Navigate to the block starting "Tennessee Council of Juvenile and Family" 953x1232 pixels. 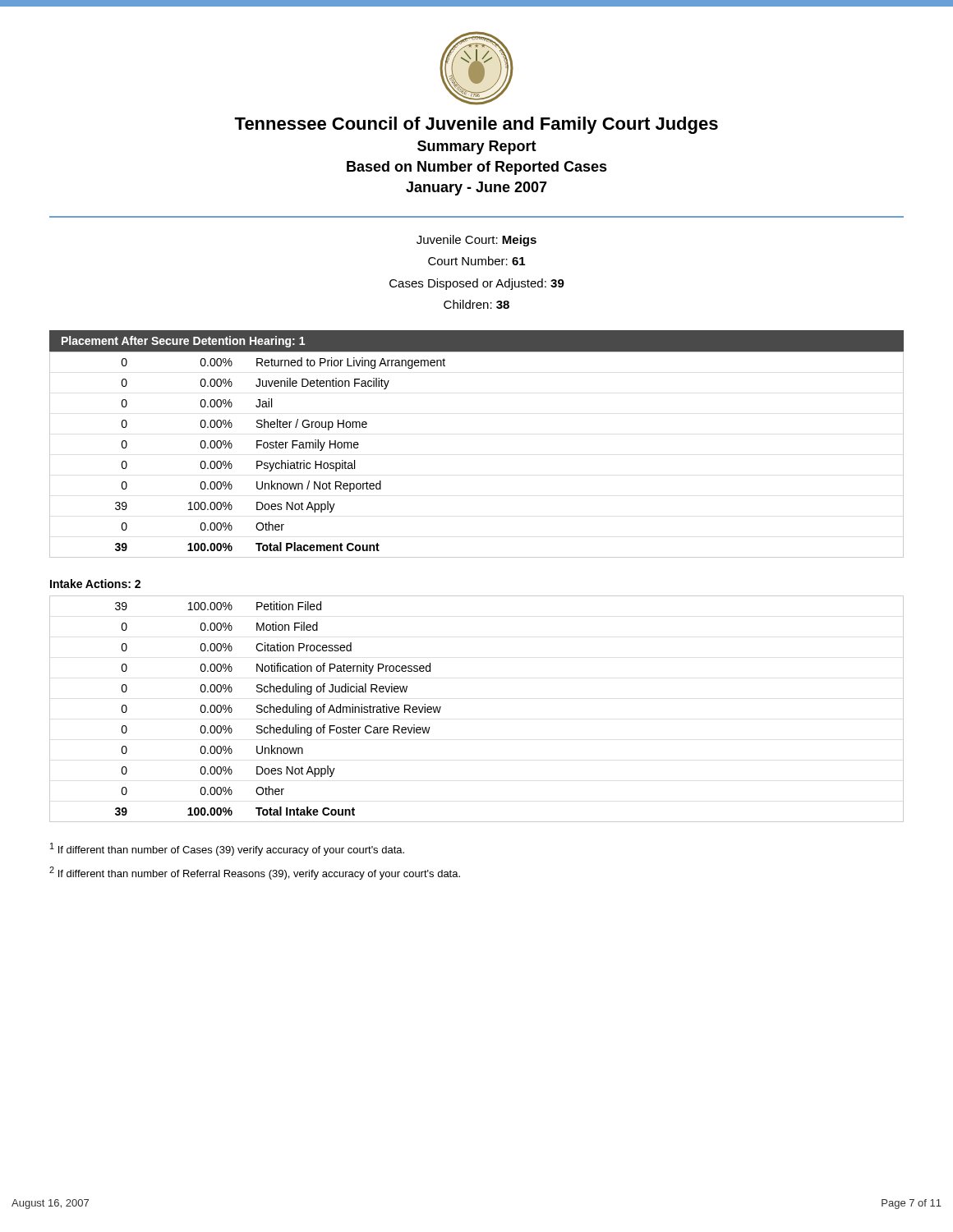click(476, 124)
